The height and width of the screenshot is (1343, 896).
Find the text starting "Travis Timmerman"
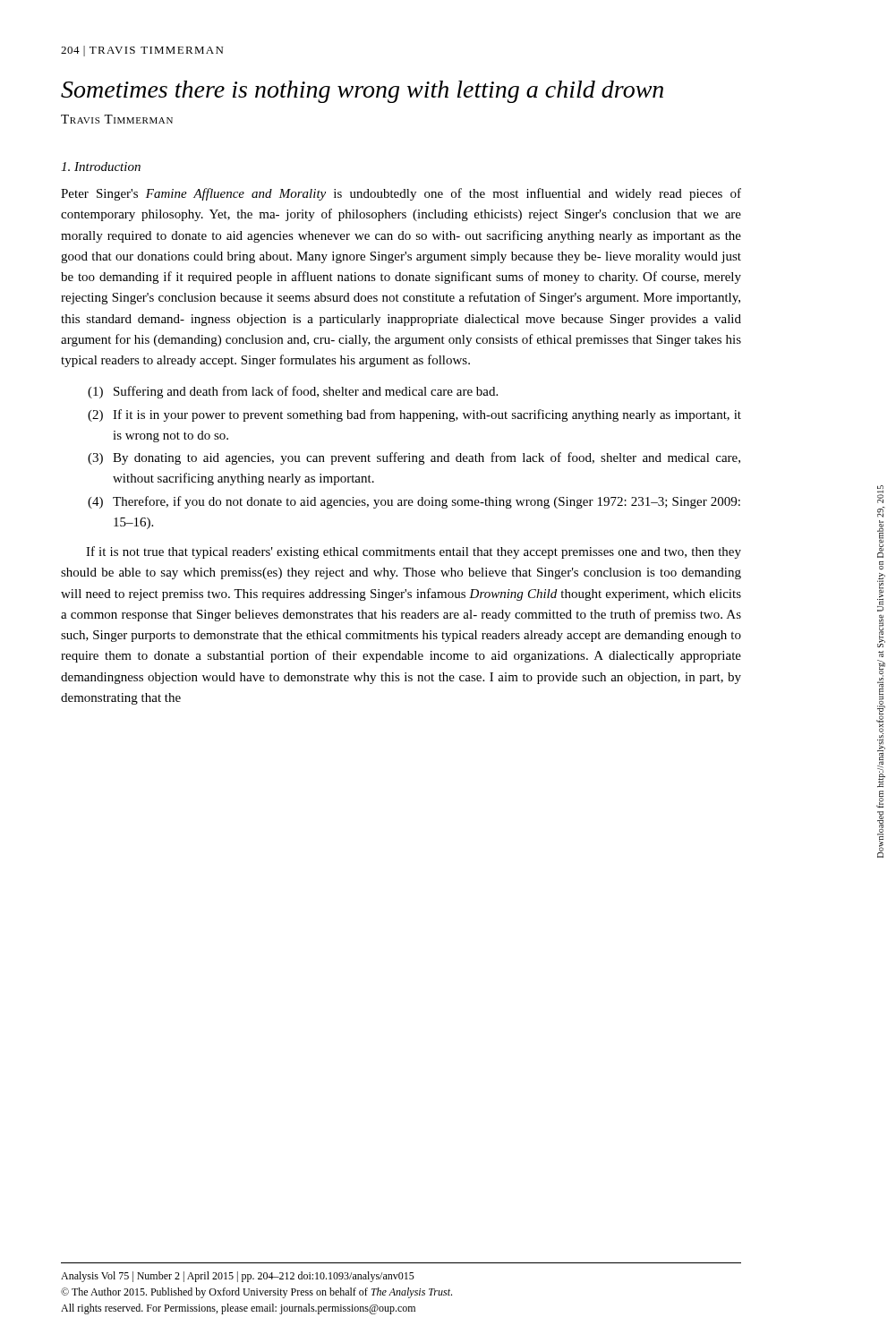pyautogui.click(x=117, y=119)
